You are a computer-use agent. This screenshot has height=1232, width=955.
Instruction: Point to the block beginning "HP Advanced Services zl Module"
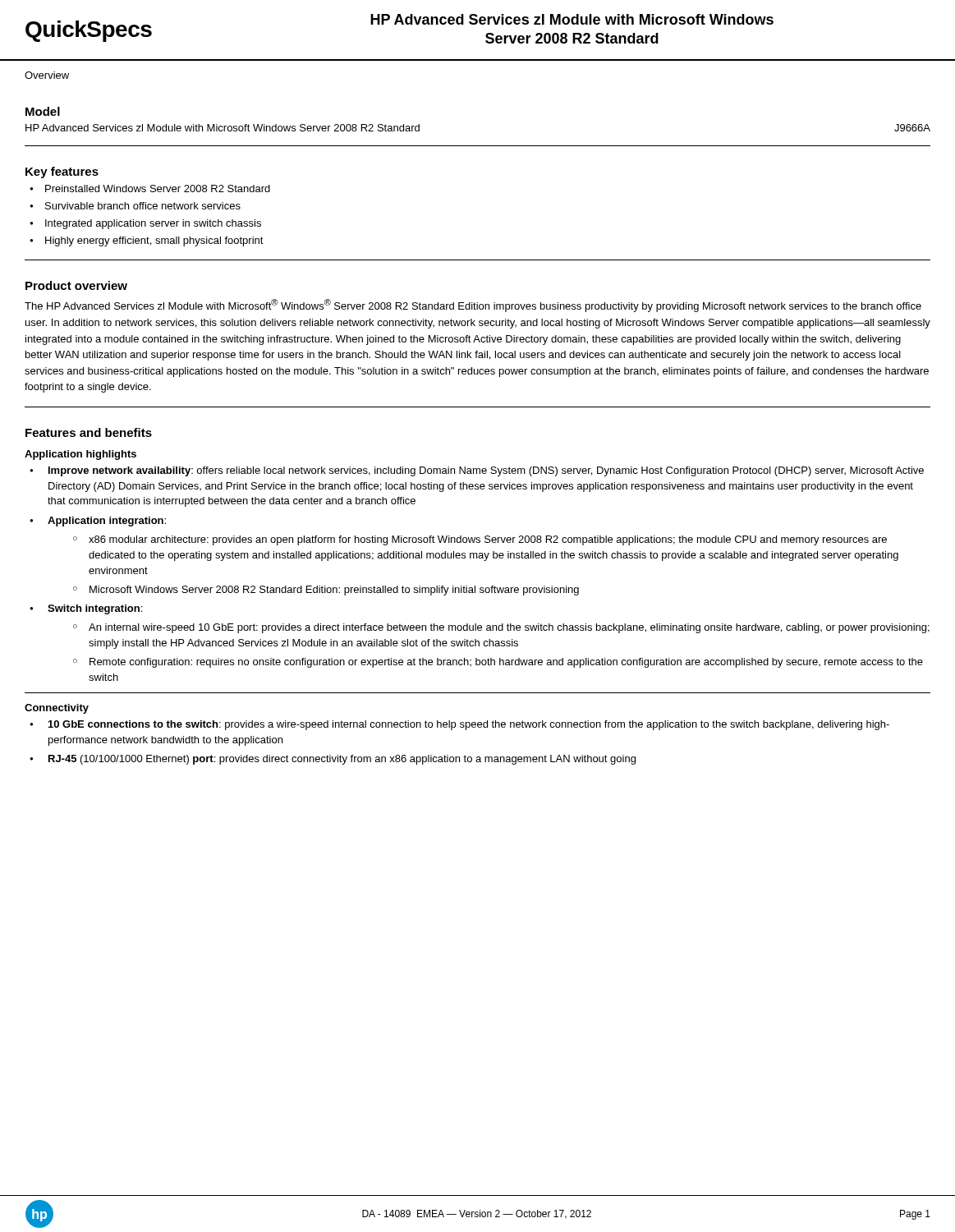click(x=221, y=127)
